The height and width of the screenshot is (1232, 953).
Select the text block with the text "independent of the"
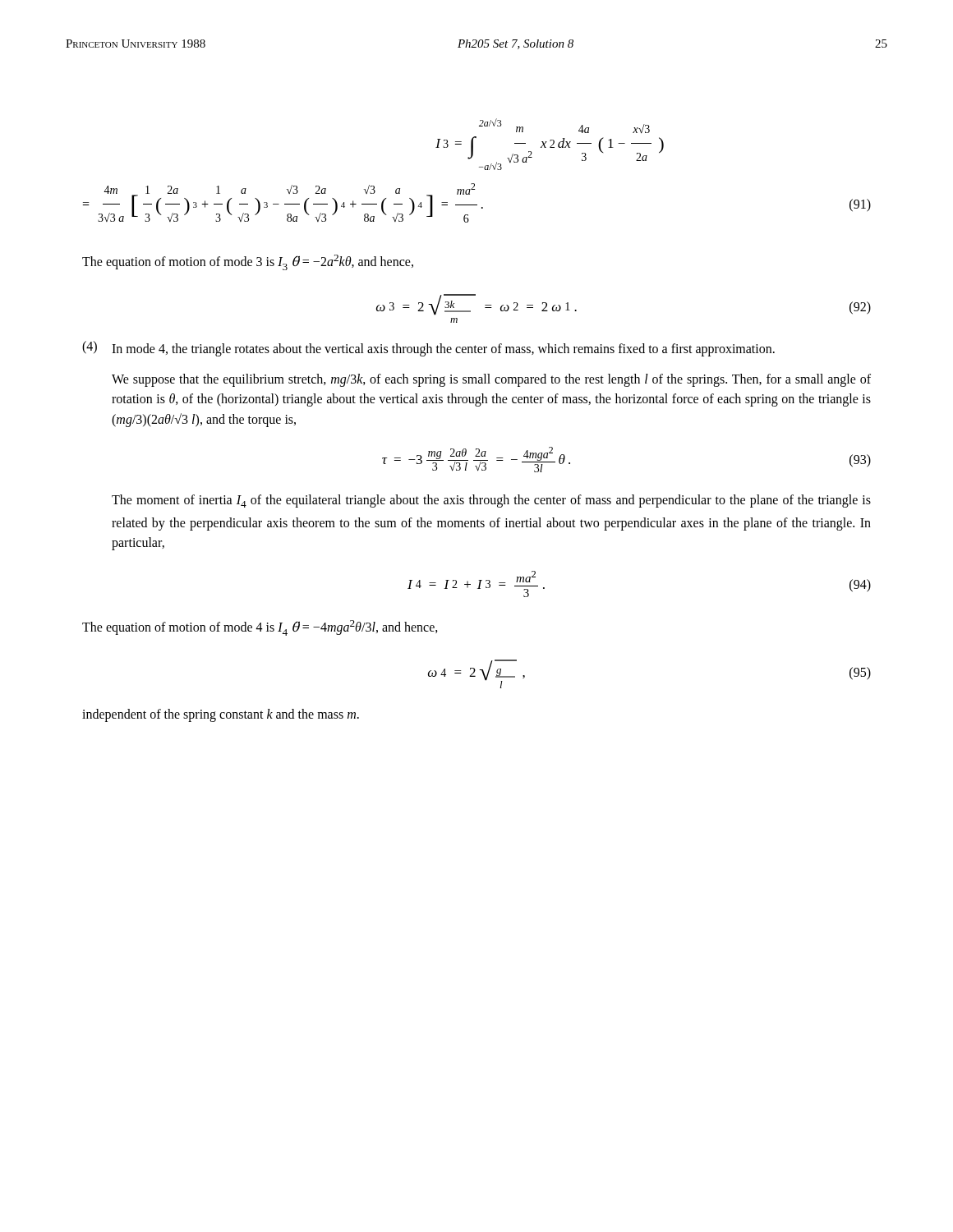[x=221, y=714]
